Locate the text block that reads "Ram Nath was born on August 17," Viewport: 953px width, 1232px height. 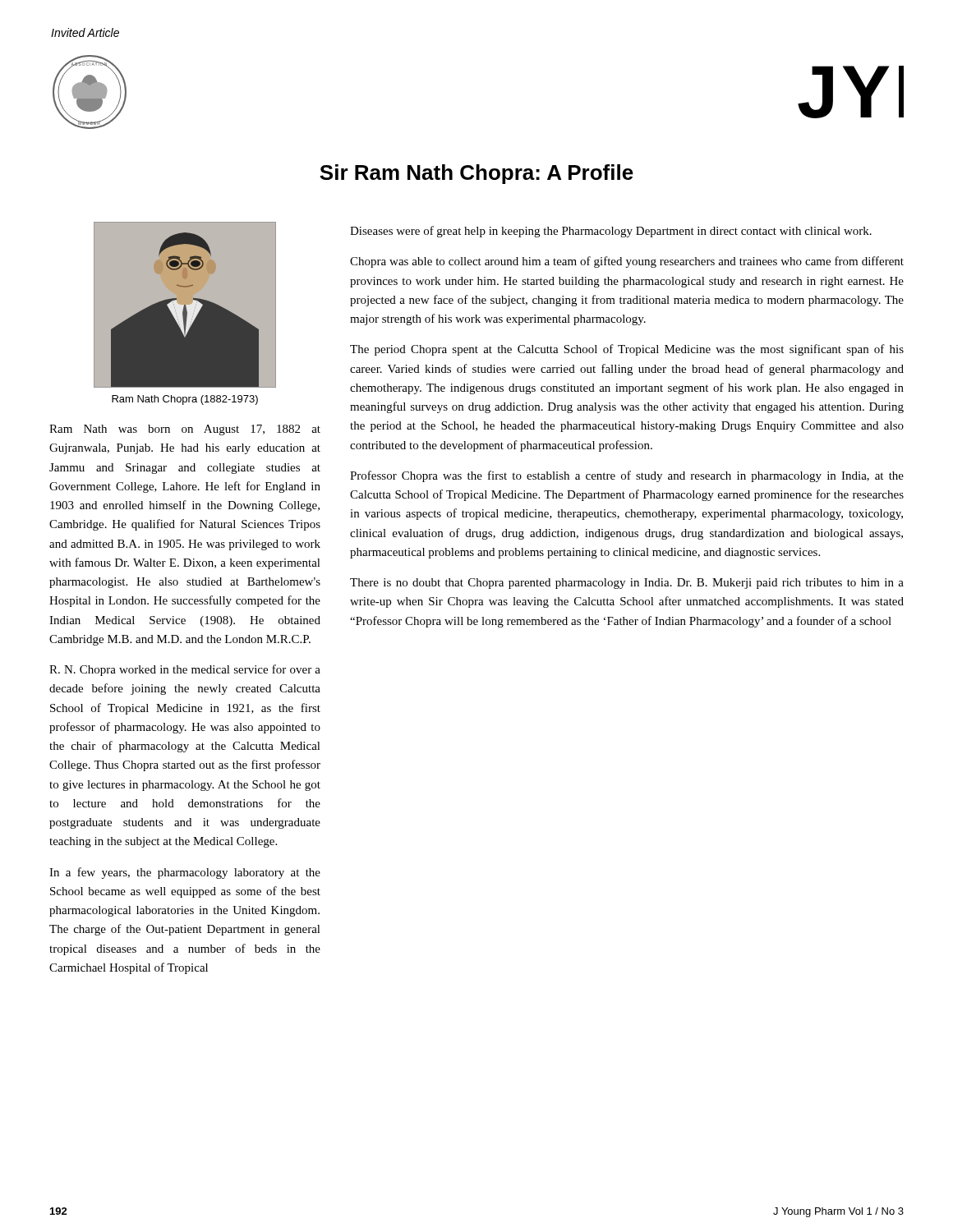[185, 534]
